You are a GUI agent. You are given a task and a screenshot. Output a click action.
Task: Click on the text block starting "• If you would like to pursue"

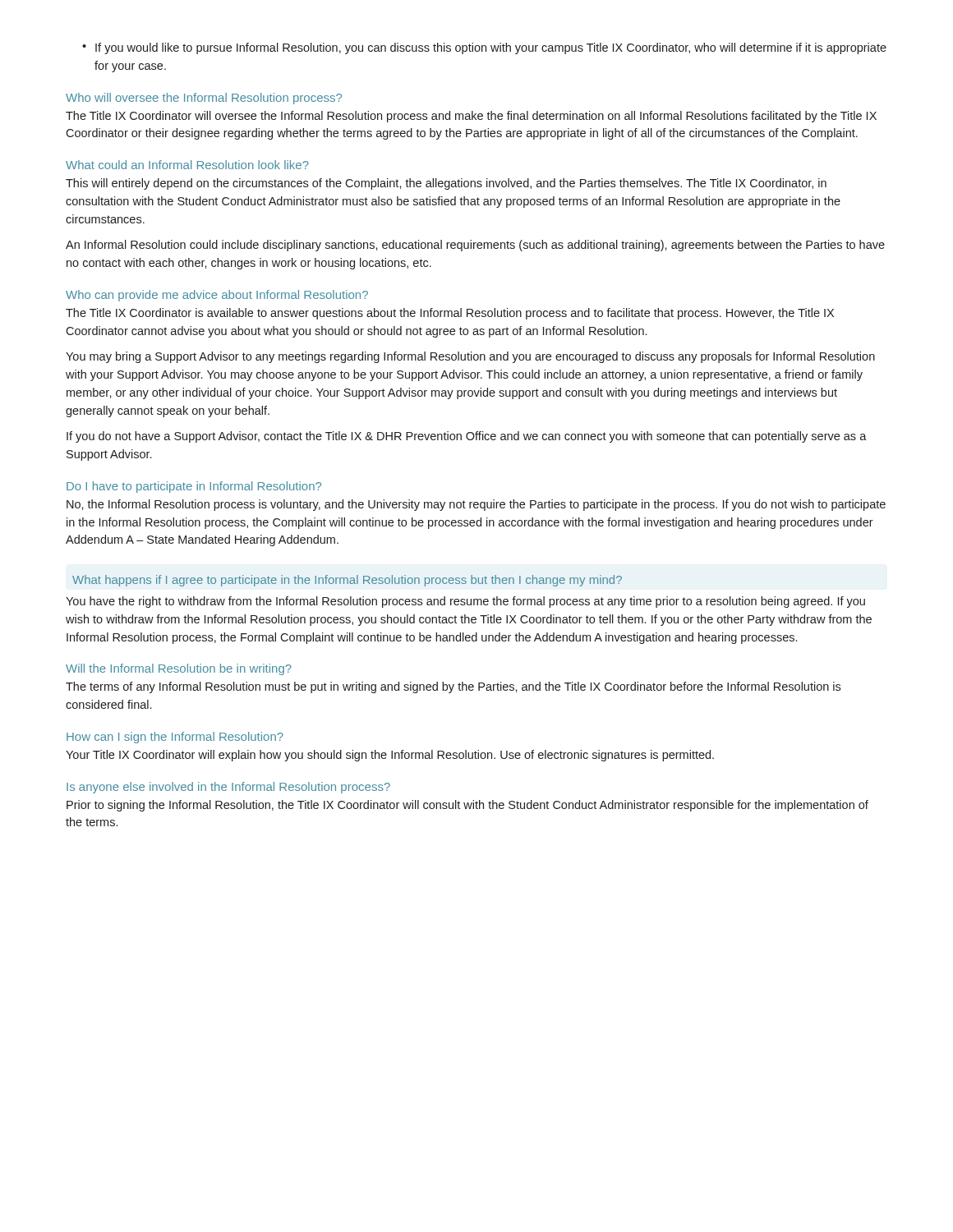click(x=485, y=57)
